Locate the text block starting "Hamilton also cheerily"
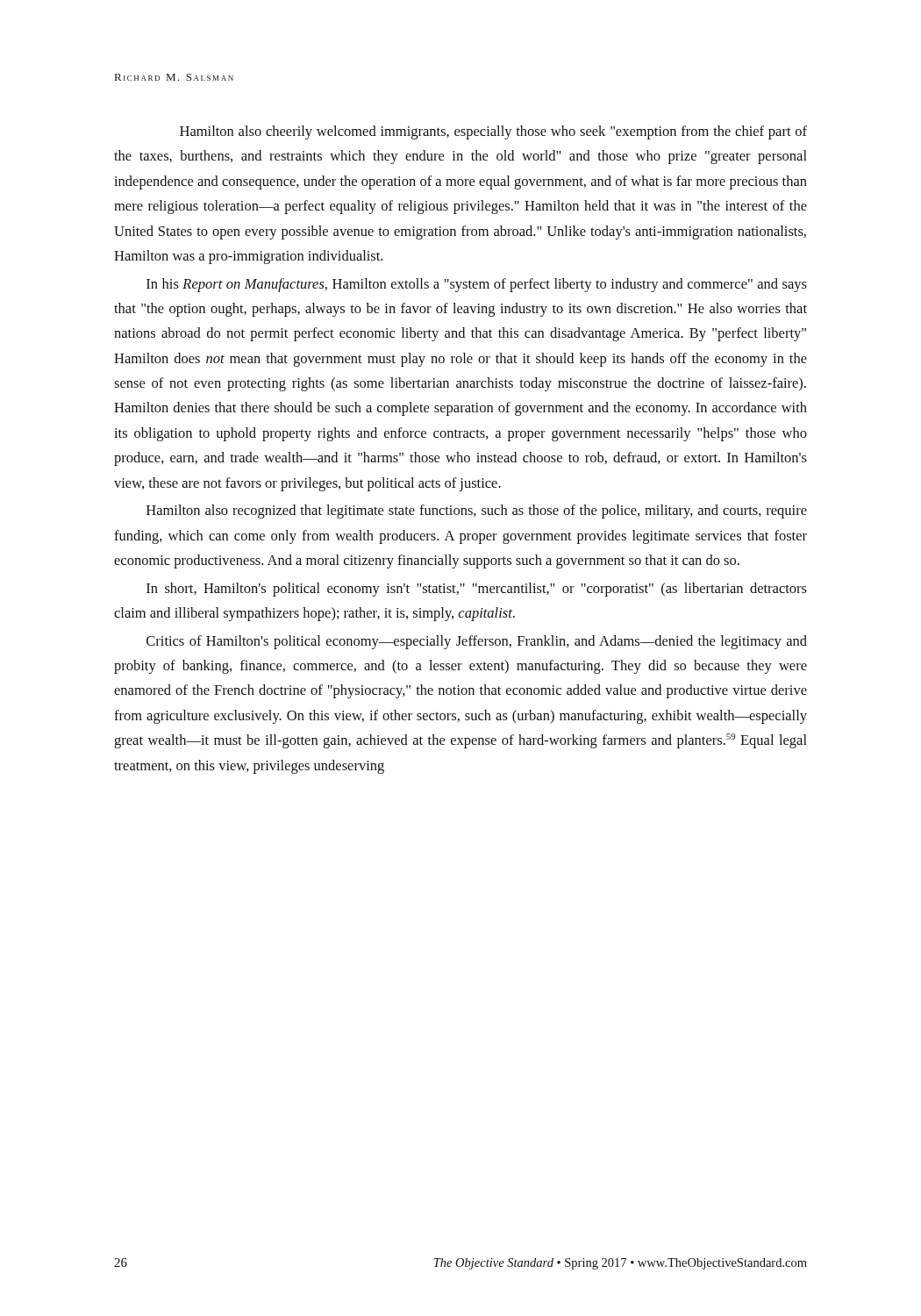 pyautogui.click(x=460, y=193)
